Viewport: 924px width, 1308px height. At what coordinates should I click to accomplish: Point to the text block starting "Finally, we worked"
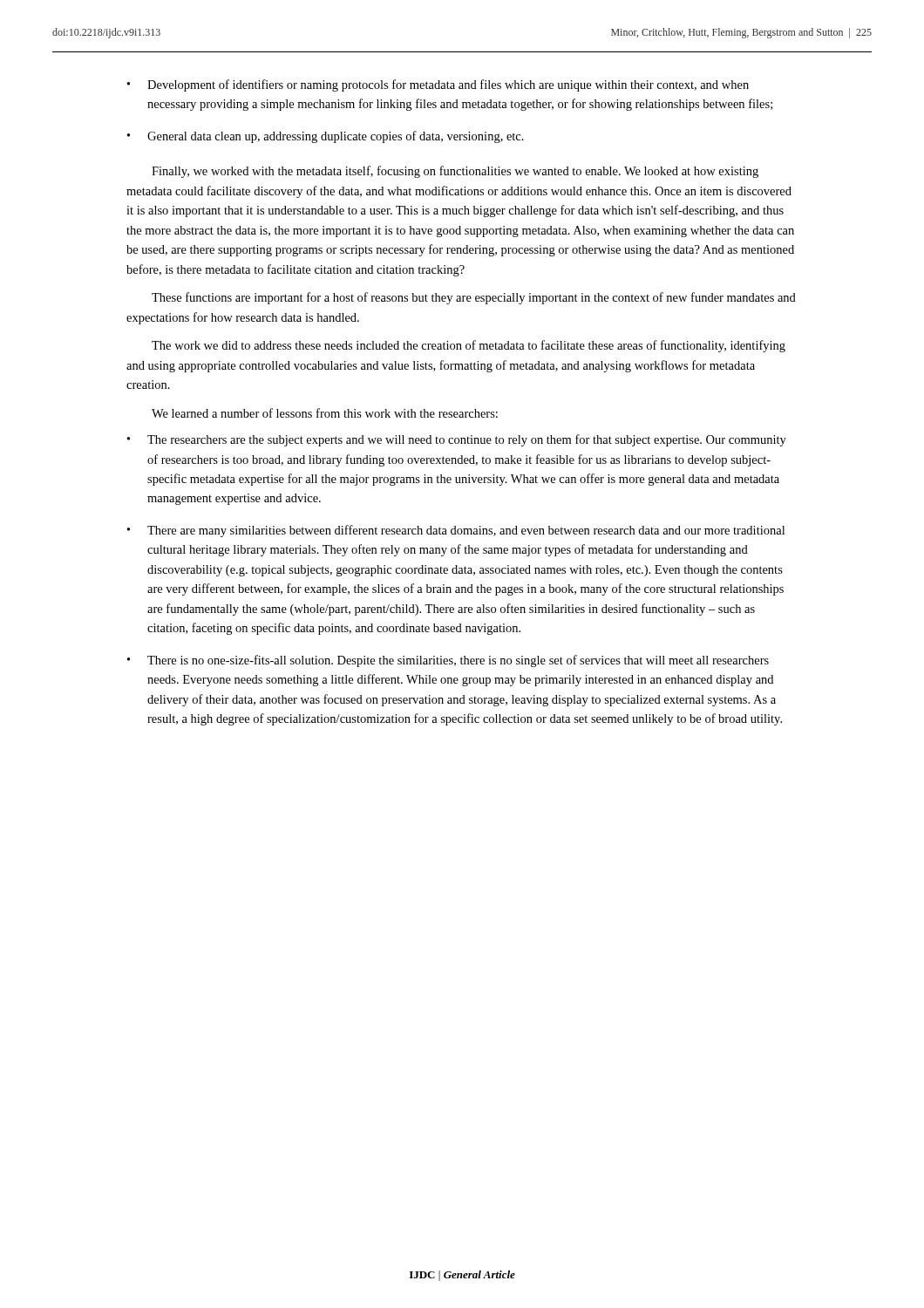(x=460, y=220)
